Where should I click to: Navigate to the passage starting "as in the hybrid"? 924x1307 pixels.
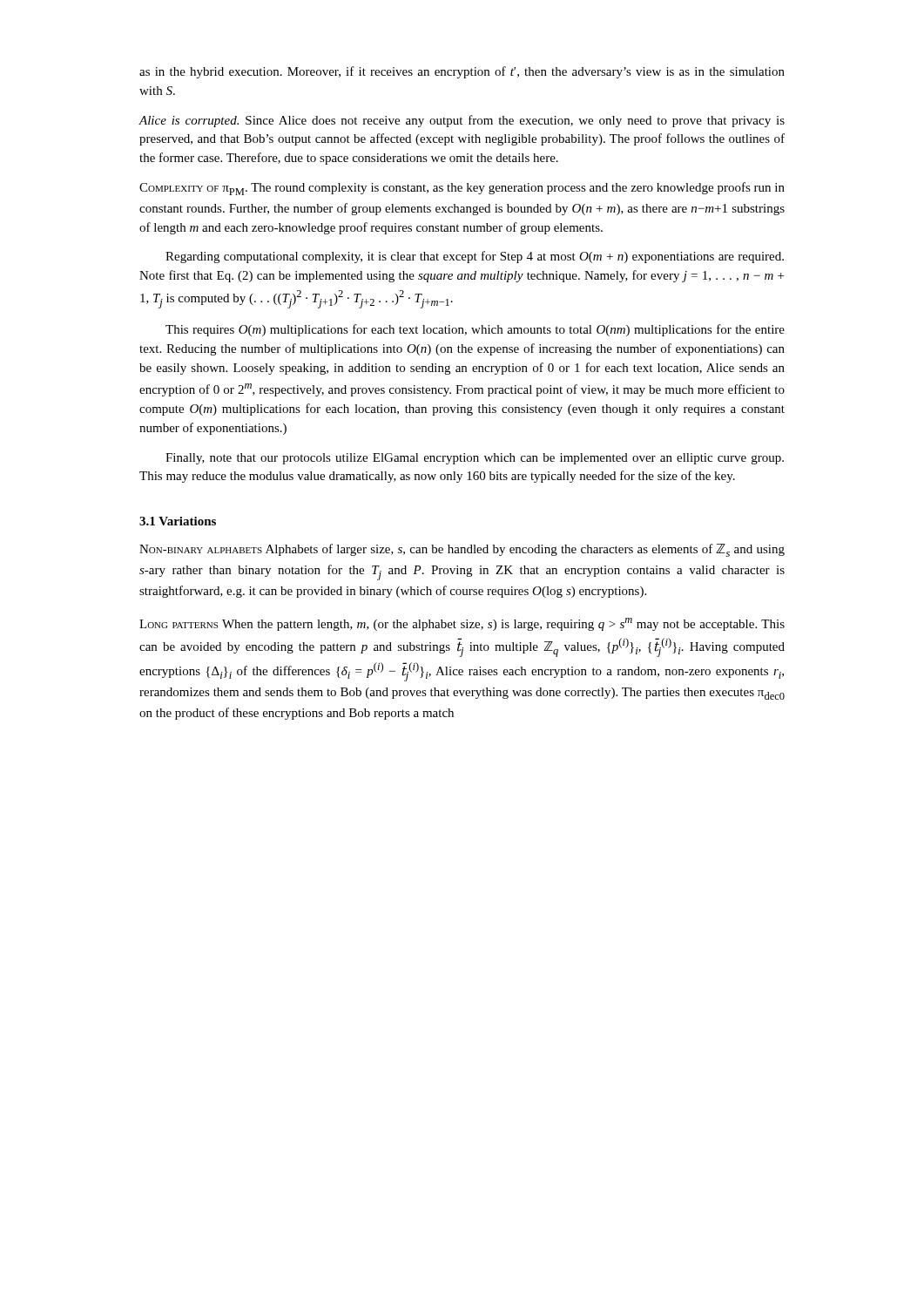click(462, 82)
